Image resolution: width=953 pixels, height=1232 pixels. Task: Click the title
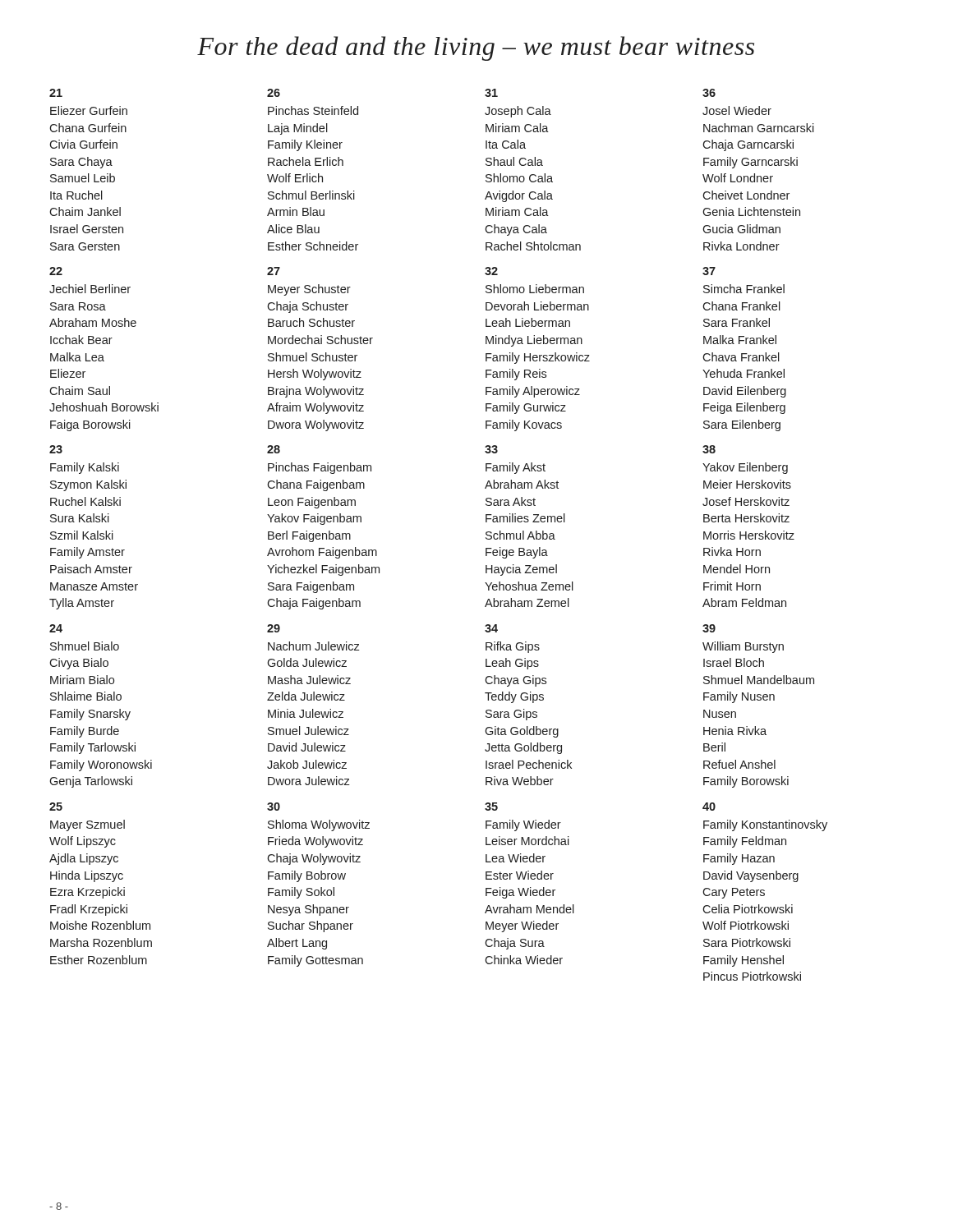click(x=476, y=46)
